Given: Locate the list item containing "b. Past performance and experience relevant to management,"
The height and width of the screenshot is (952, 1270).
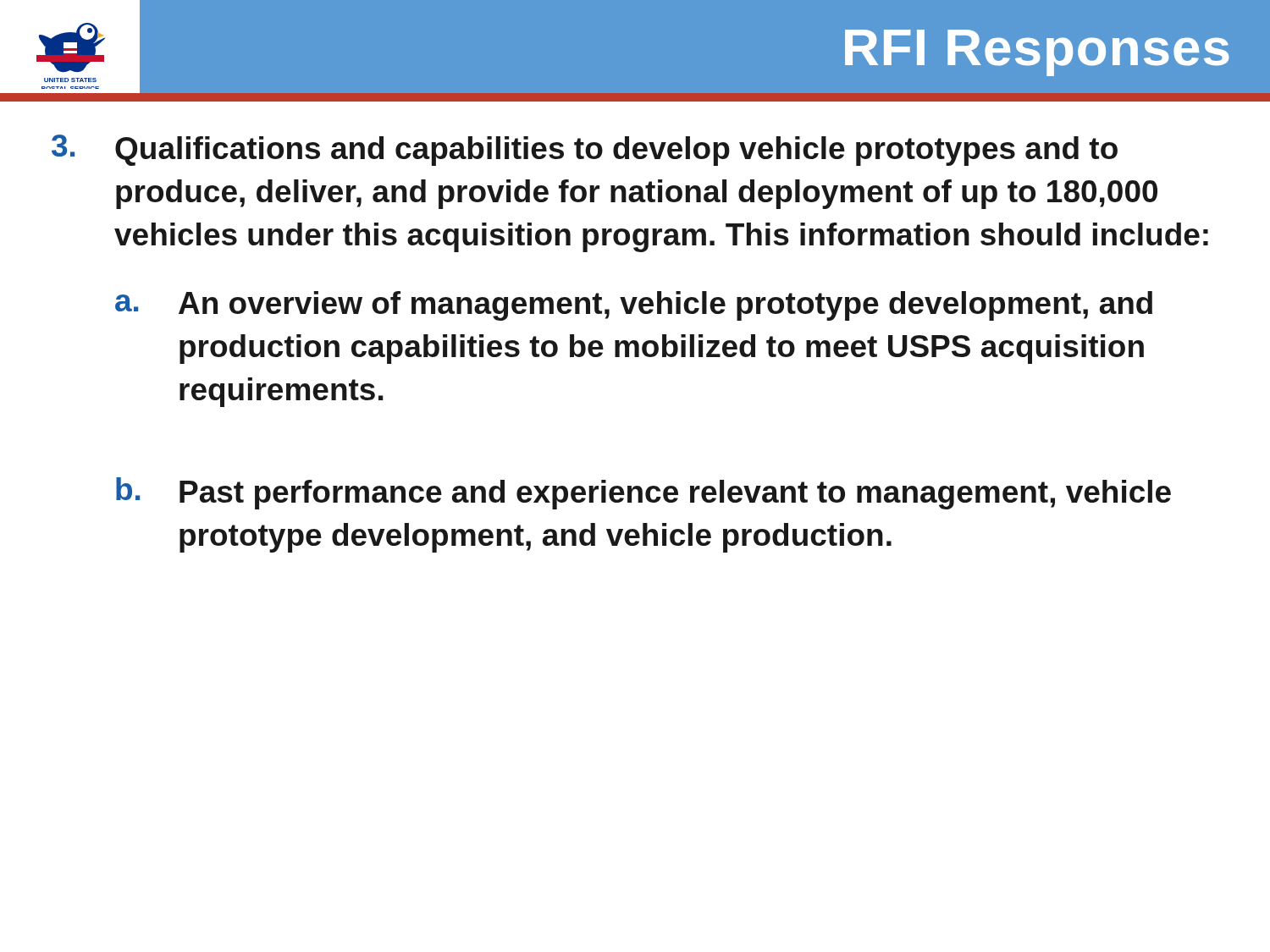Looking at the screenshot, I should (x=675, y=514).
